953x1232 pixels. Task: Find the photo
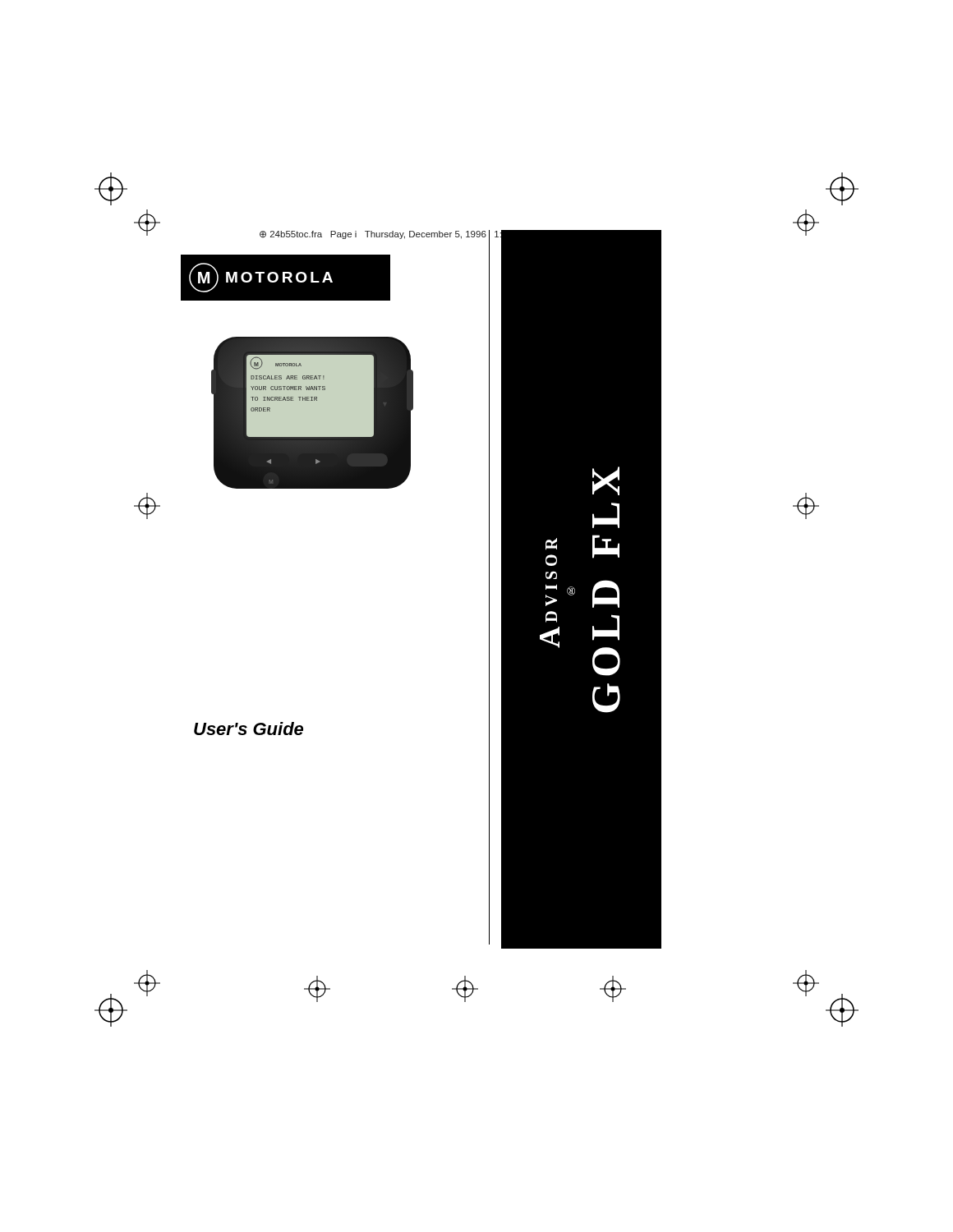point(320,419)
